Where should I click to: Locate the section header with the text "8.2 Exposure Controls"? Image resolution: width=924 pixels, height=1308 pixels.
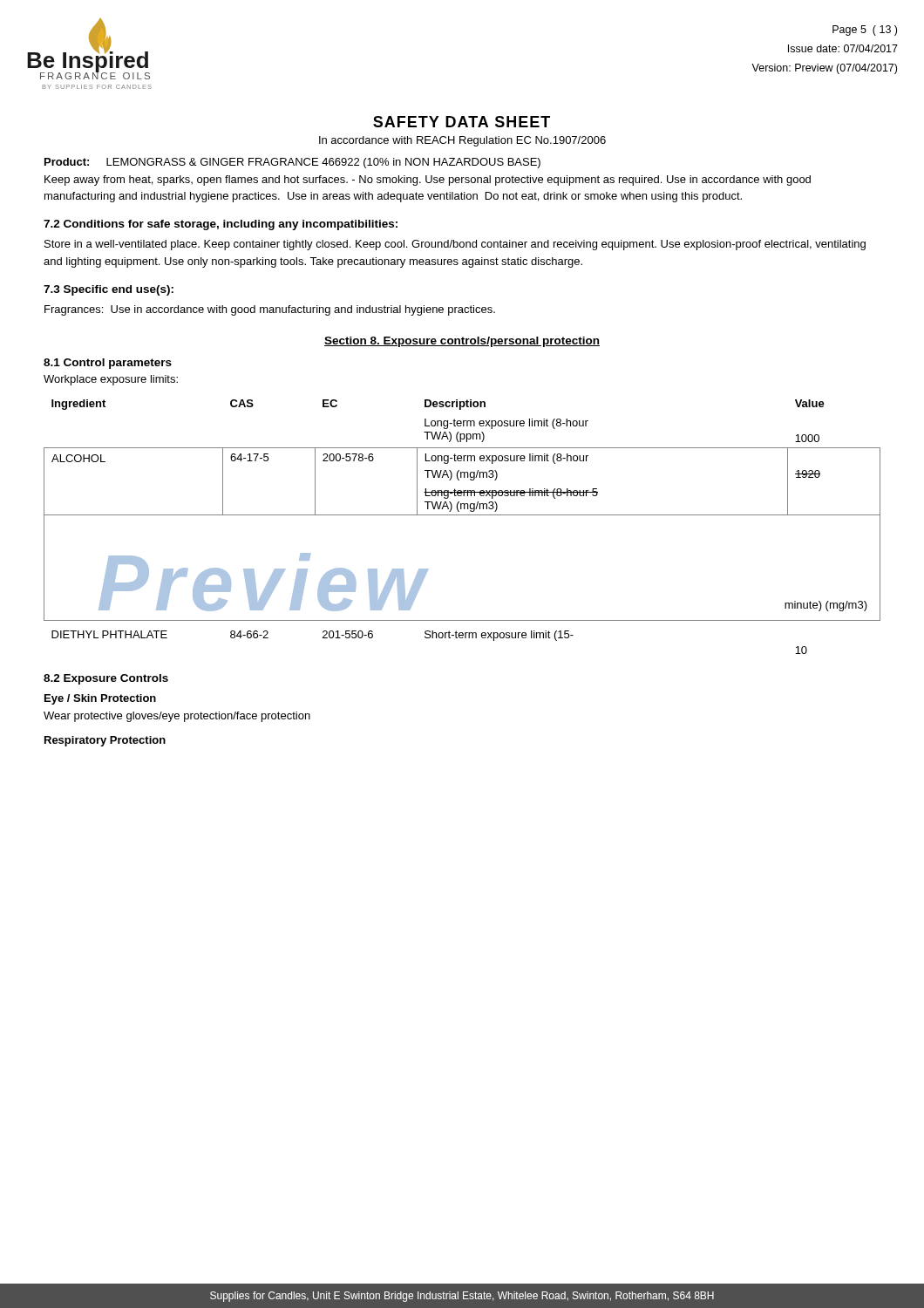point(106,678)
